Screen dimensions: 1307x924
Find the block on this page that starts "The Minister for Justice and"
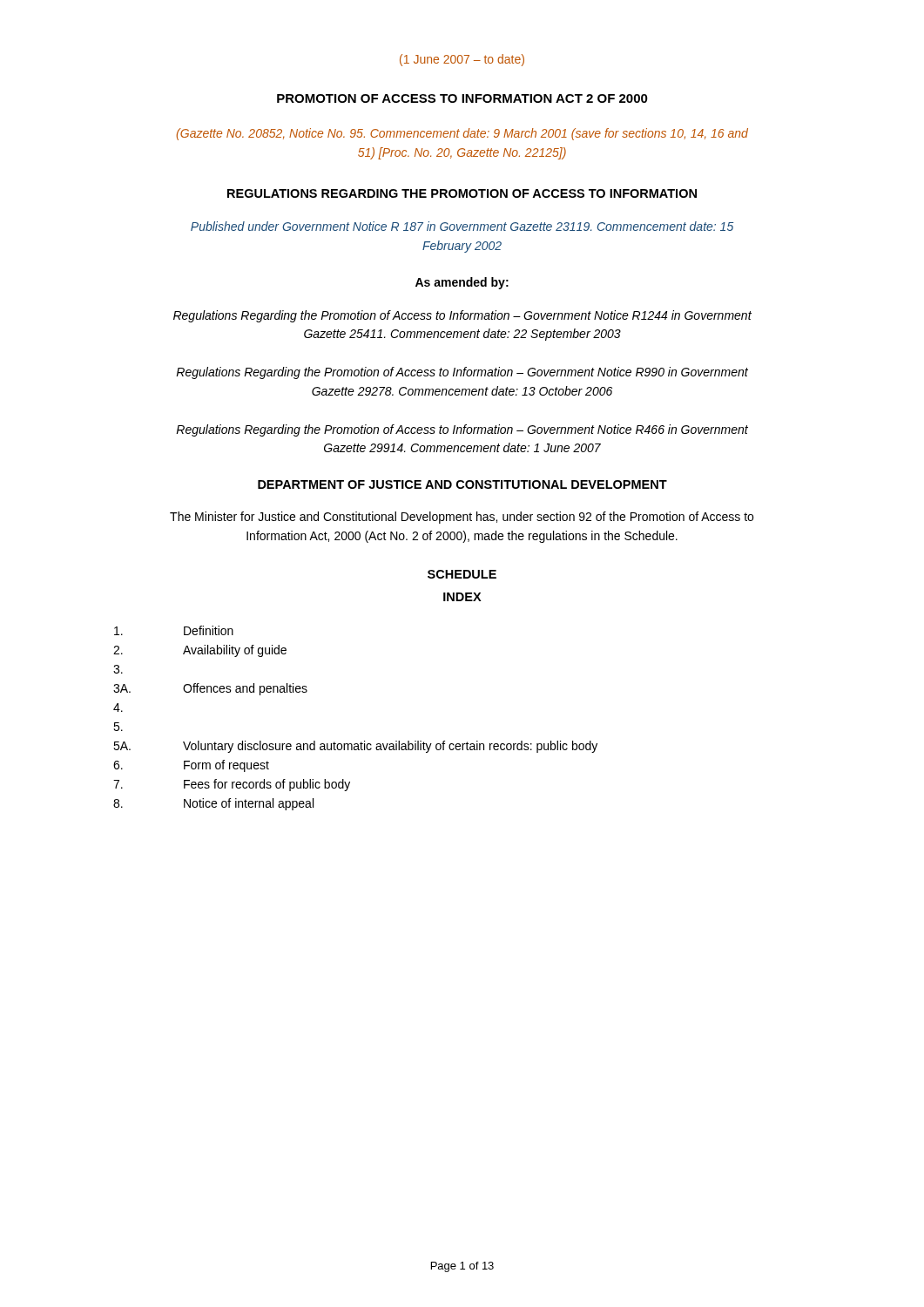point(462,526)
